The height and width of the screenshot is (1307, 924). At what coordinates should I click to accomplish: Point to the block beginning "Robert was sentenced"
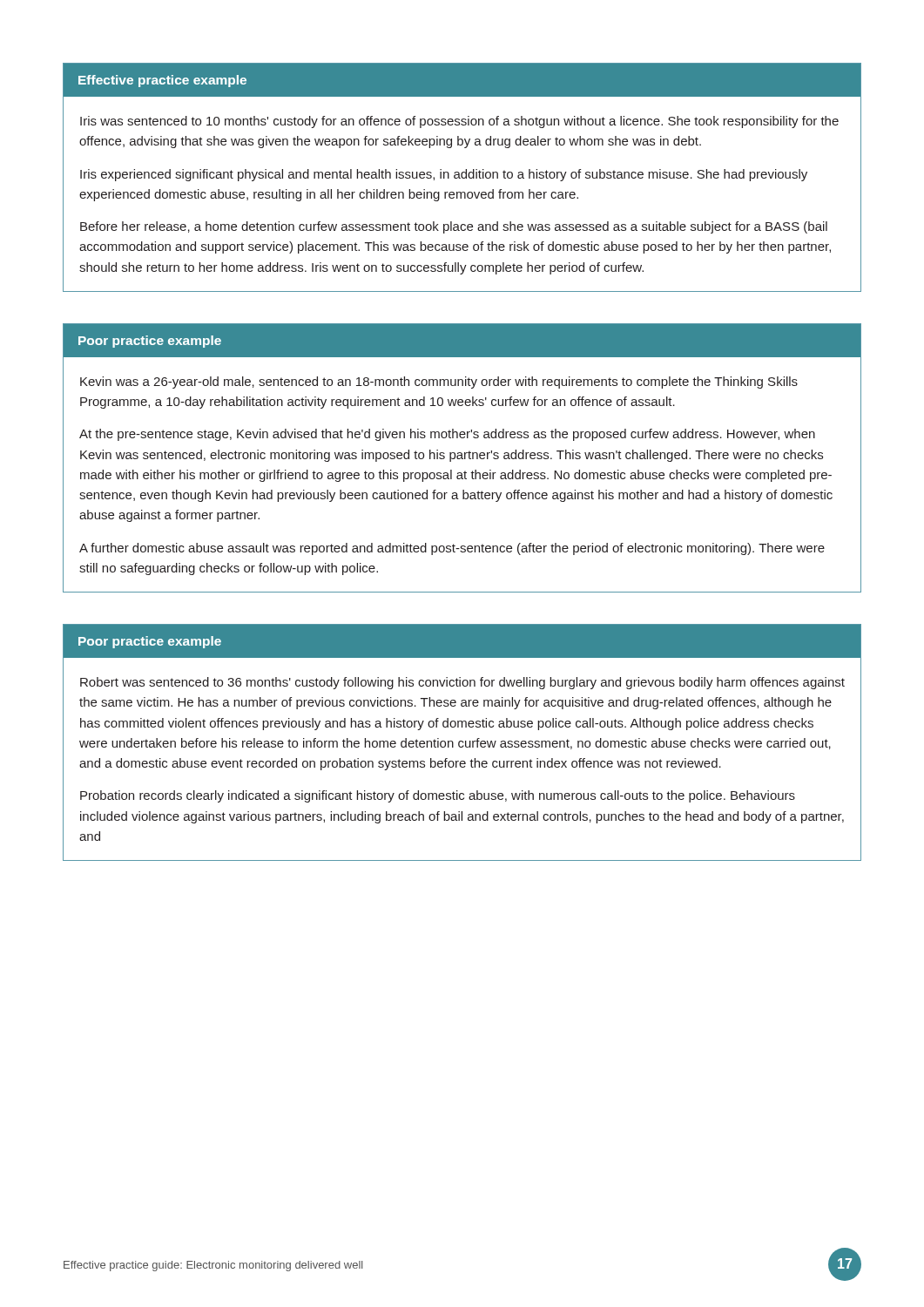[462, 722]
